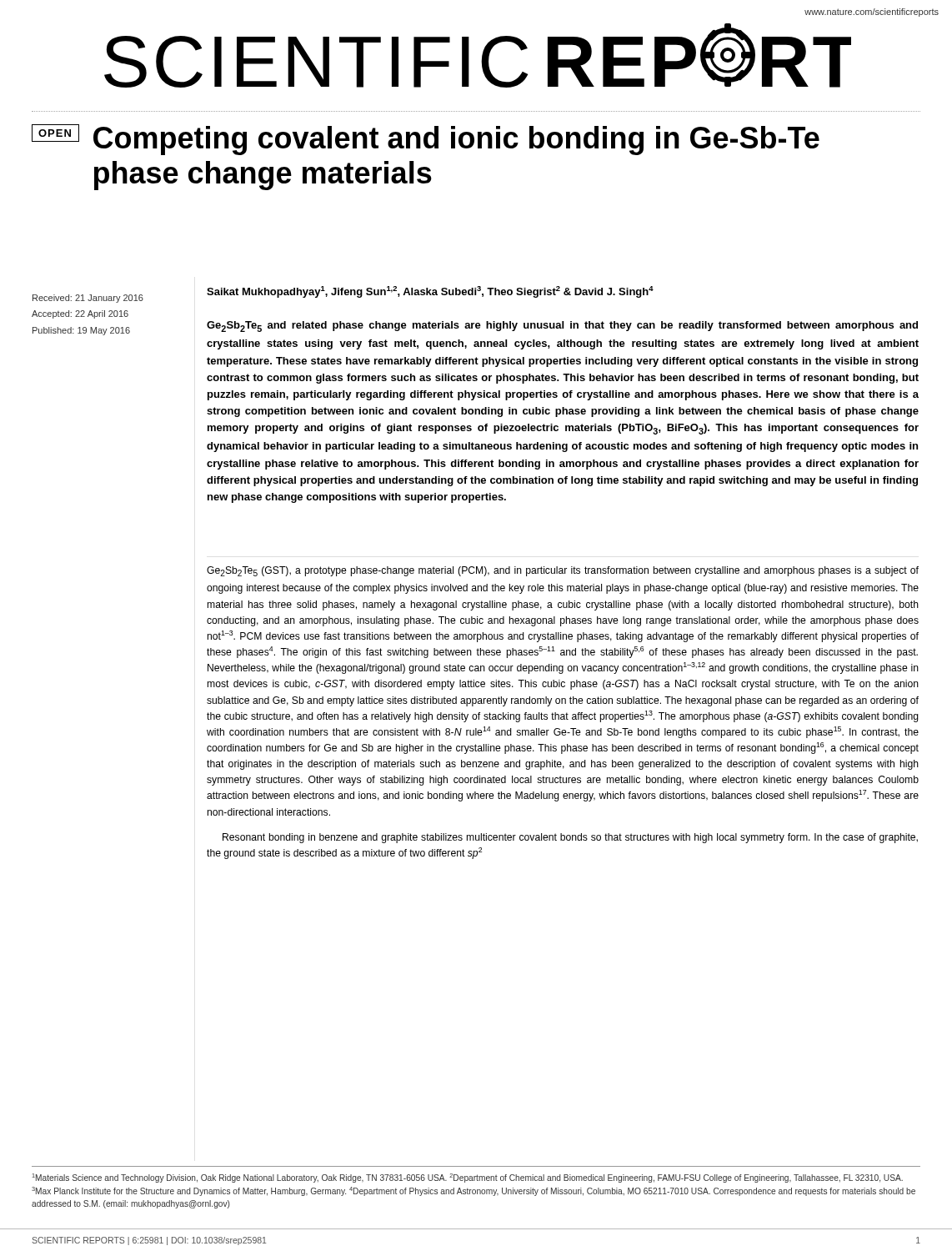Find the block on this page that starts "Ge2Sb2Te5 (GST), a prototype phase-change"
The height and width of the screenshot is (1251, 952).
click(563, 712)
